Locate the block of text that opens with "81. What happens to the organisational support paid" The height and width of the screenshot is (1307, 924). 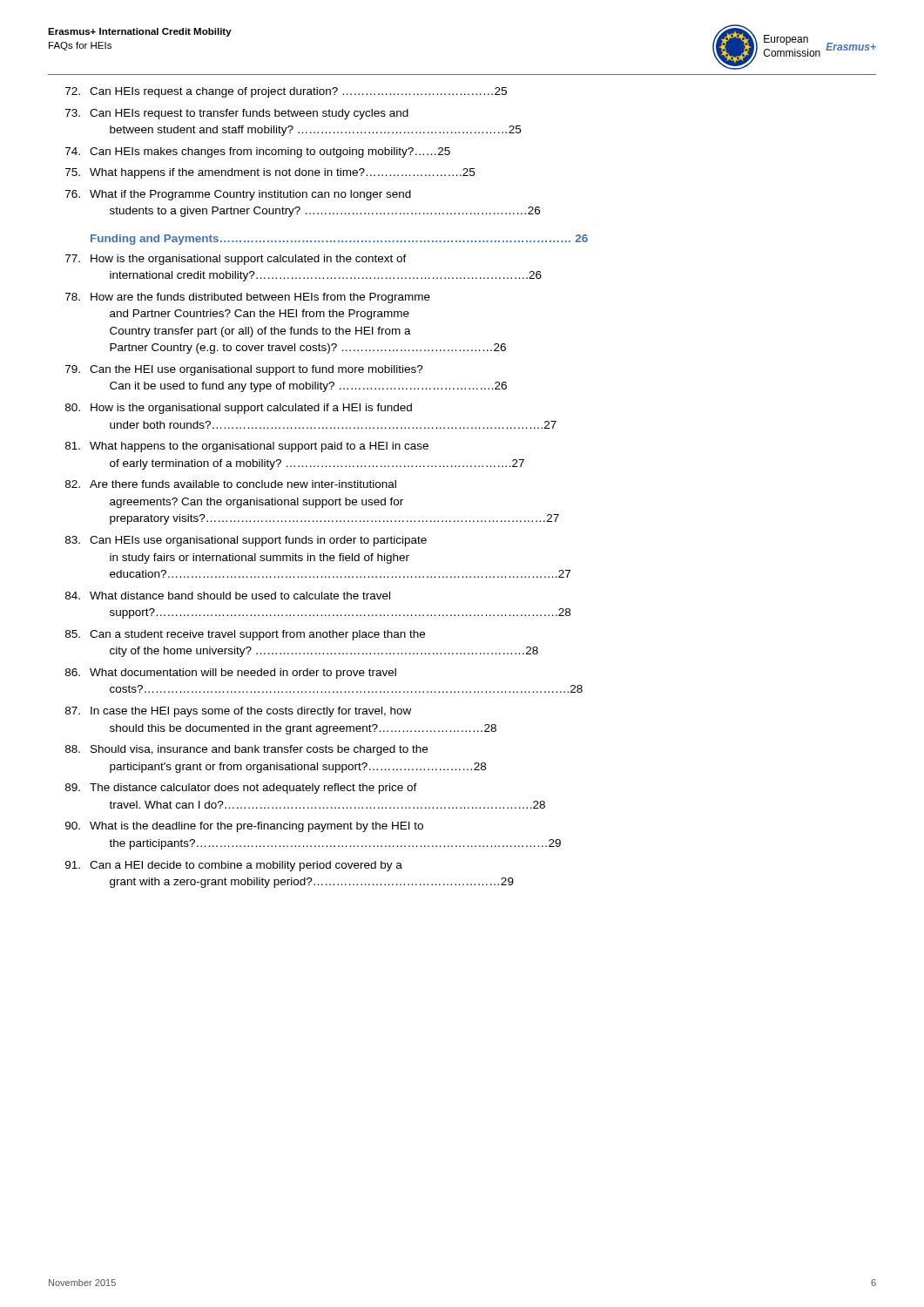462,455
